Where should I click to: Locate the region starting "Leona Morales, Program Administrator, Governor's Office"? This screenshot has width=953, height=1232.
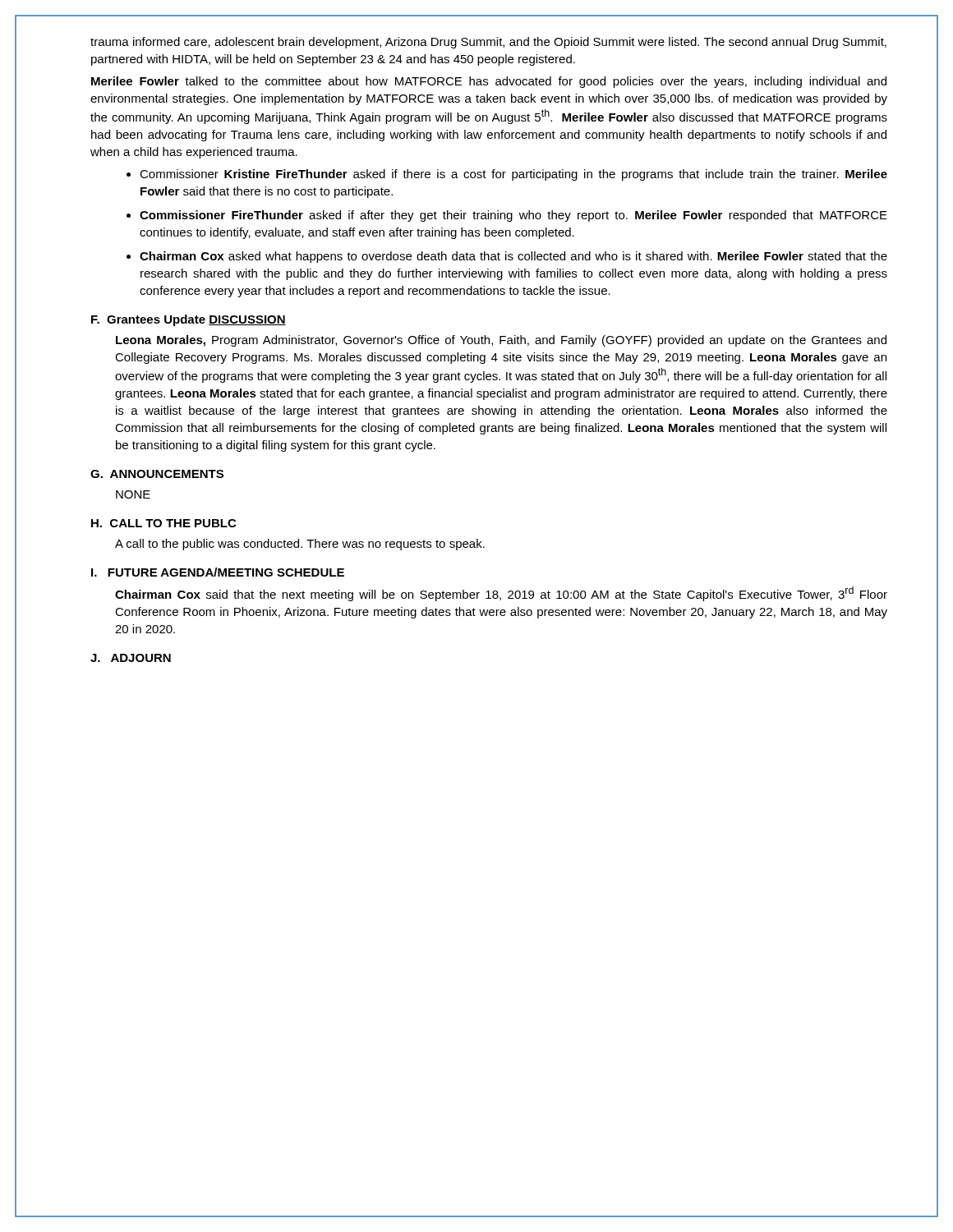501,392
